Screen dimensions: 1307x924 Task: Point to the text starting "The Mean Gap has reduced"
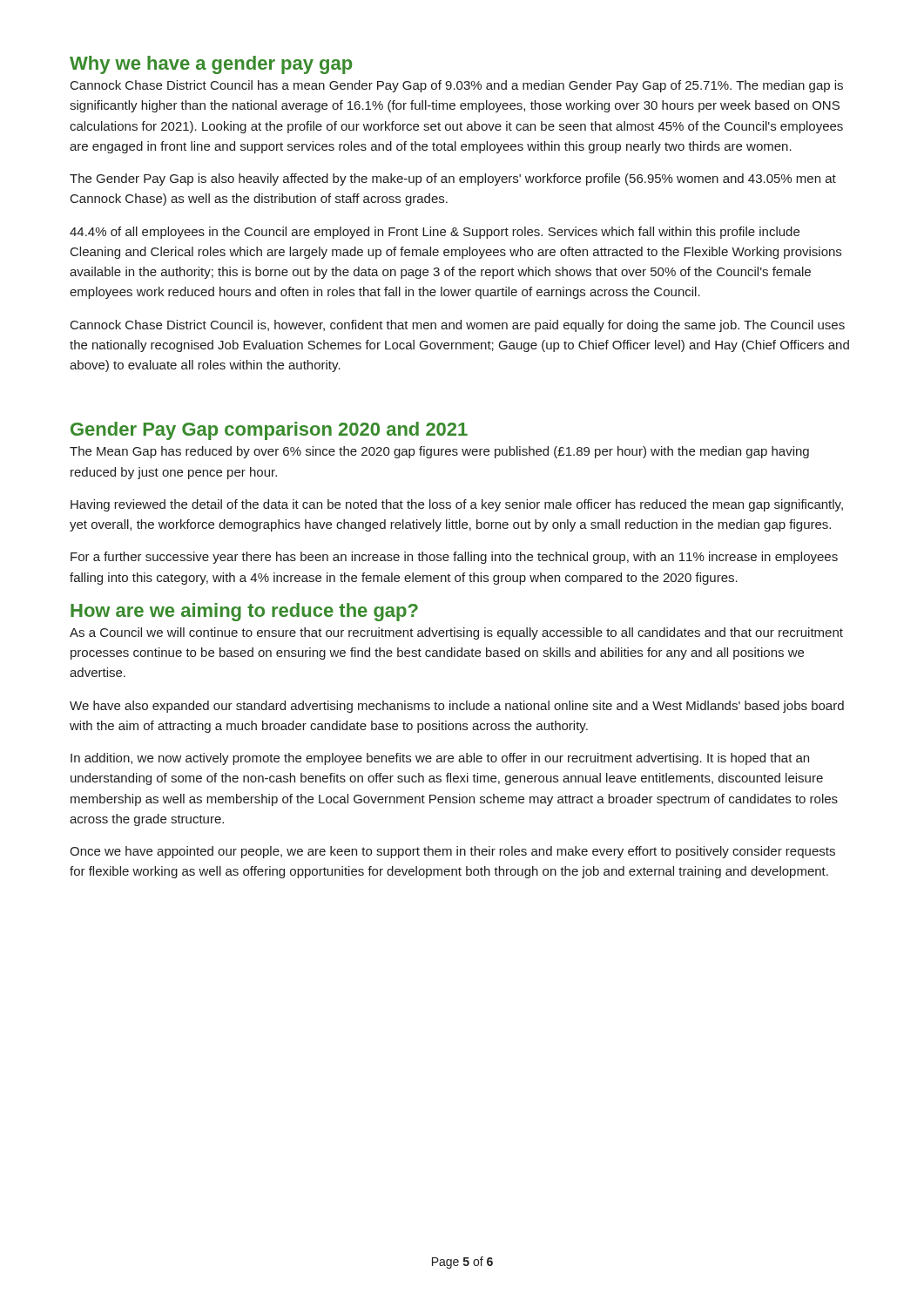pyautogui.click(x=462, y=461)
